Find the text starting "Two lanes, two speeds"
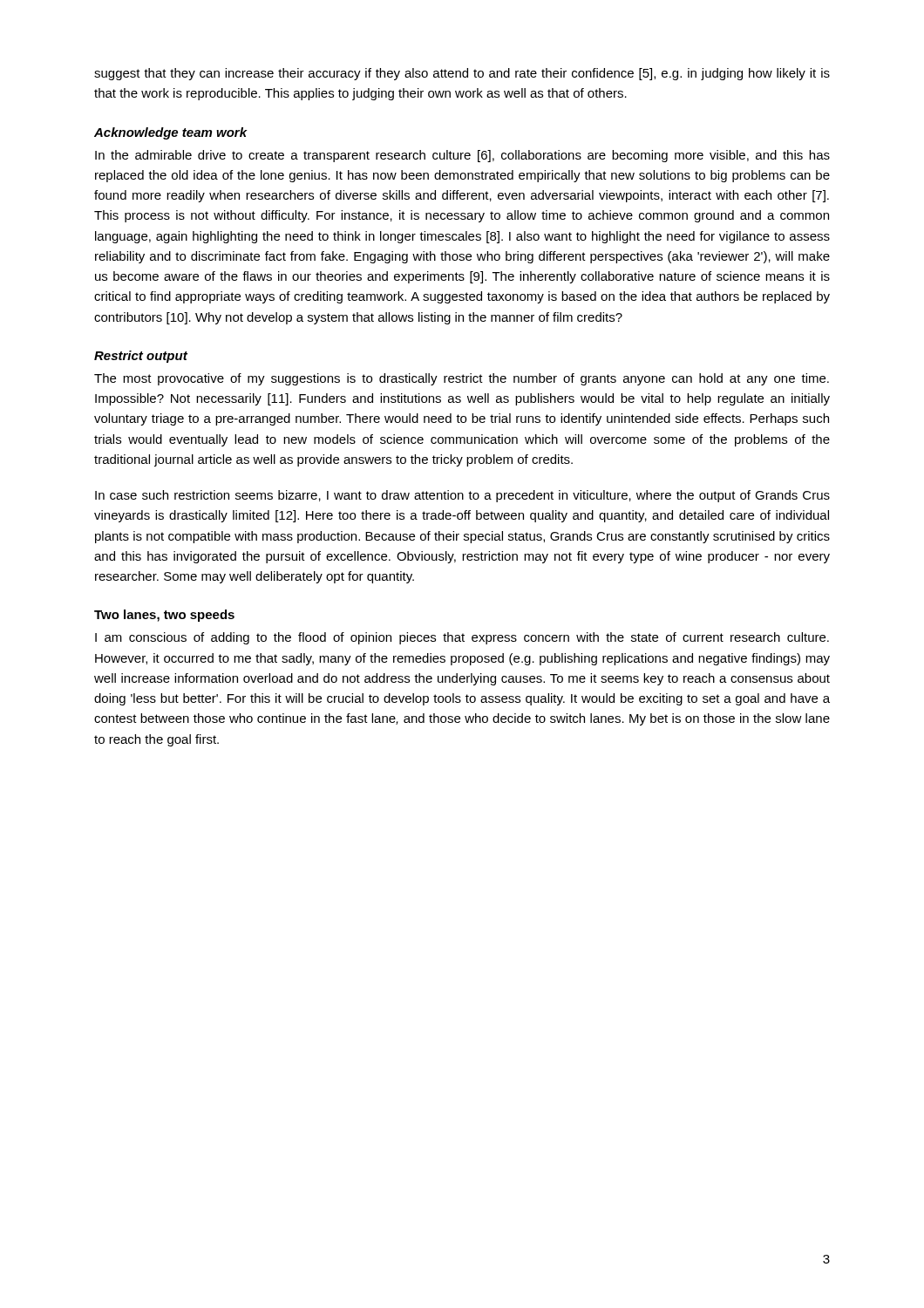 pos(165,615)
